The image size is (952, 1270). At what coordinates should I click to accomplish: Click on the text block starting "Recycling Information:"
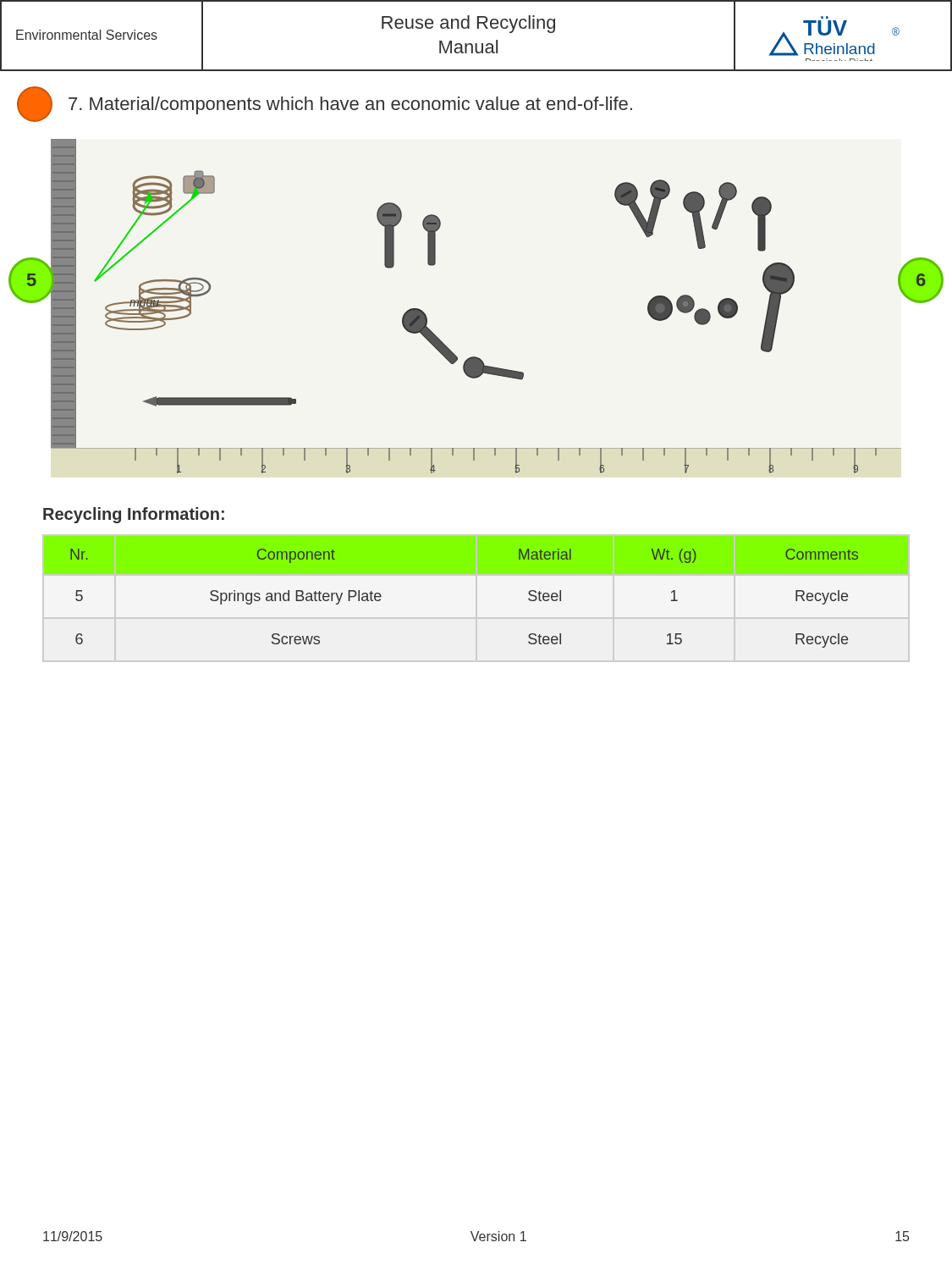(134, 514)
